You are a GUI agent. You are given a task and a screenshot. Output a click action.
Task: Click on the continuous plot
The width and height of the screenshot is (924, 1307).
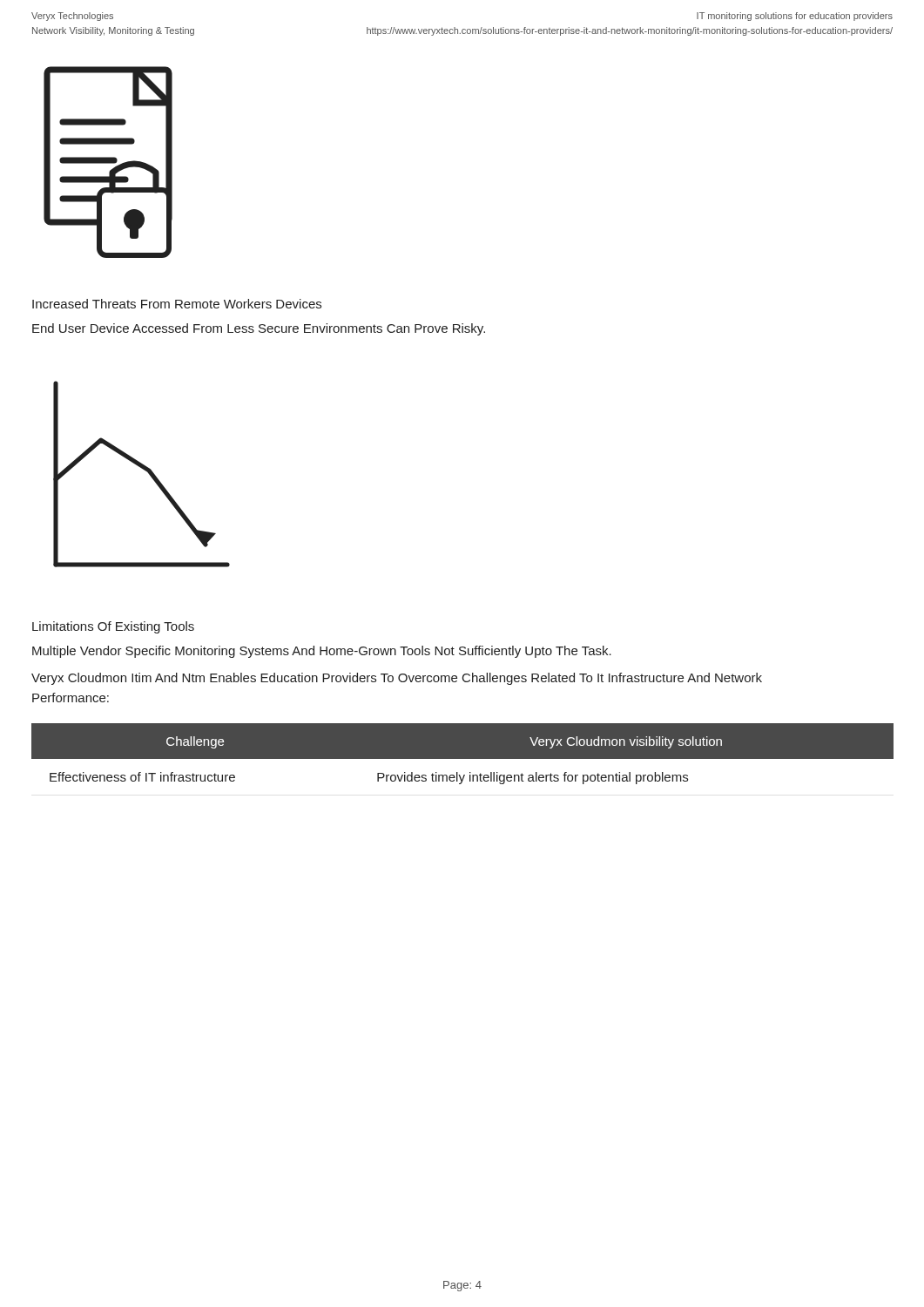pyautogui.click(x=136, y=485)
